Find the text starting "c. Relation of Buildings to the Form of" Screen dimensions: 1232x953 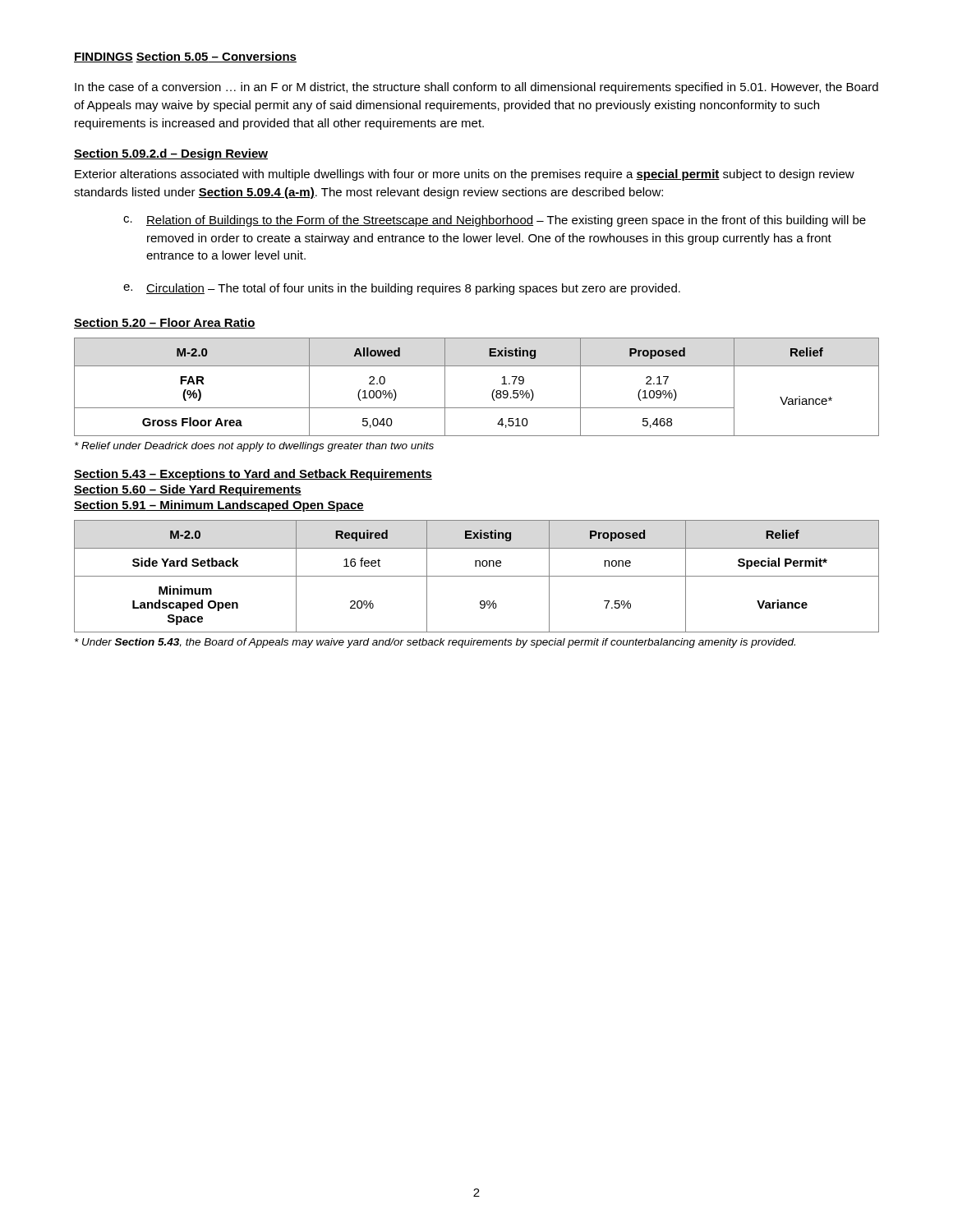(501, 238)
